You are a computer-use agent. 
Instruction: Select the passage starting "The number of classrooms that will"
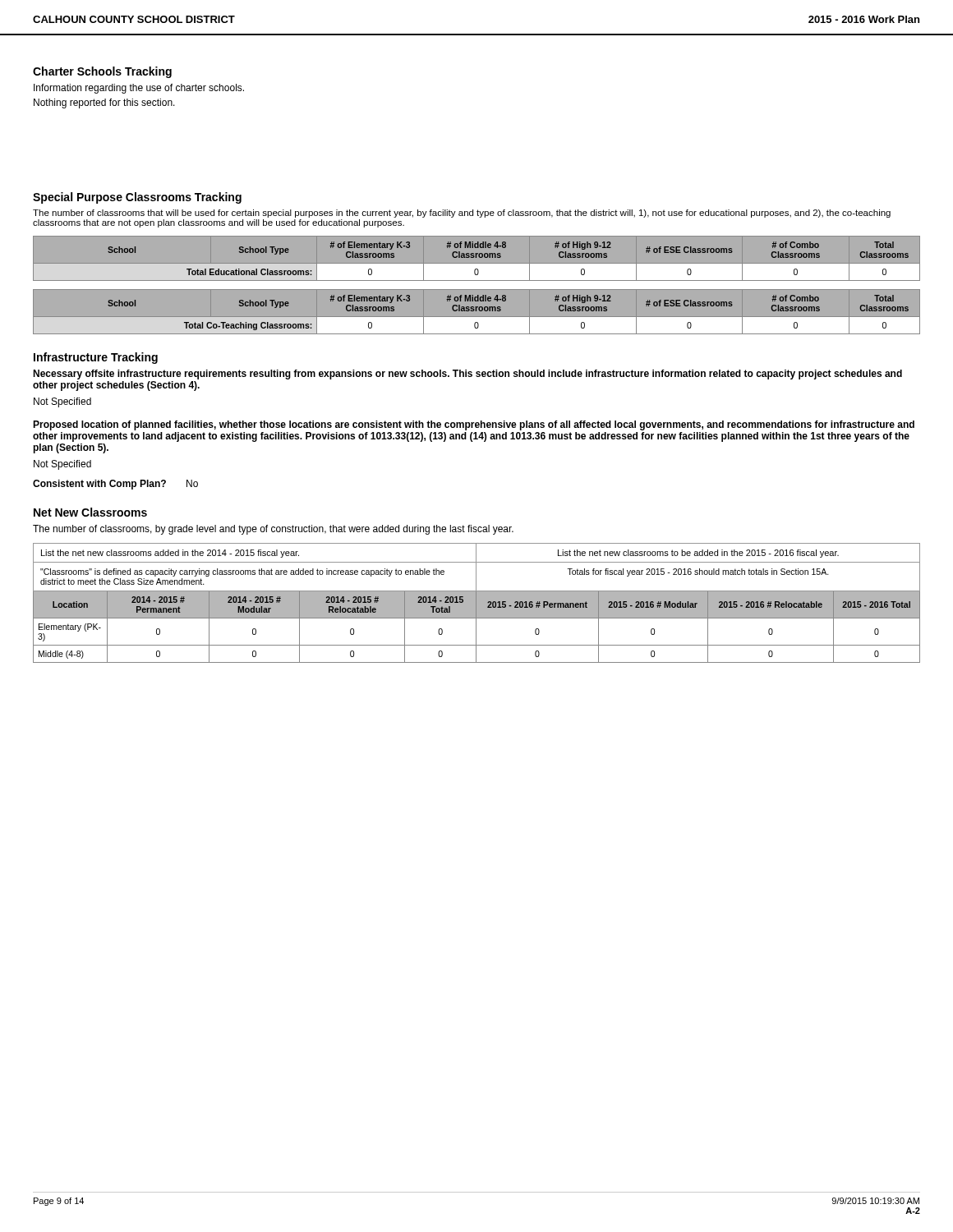[x=462, y=218]
